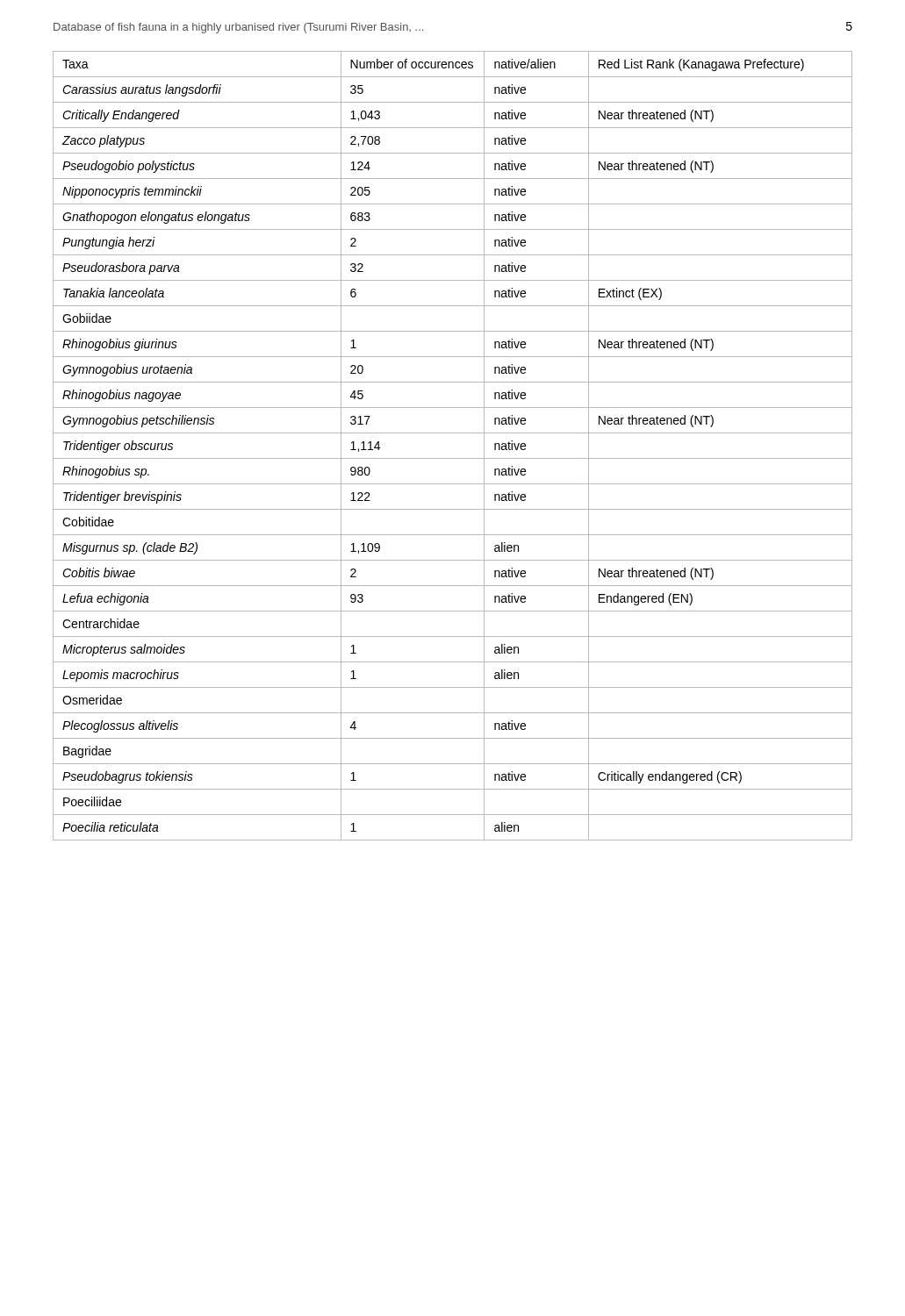
Task: Locate the table with the text "Zacco platypus"
Action: [452, 446]
